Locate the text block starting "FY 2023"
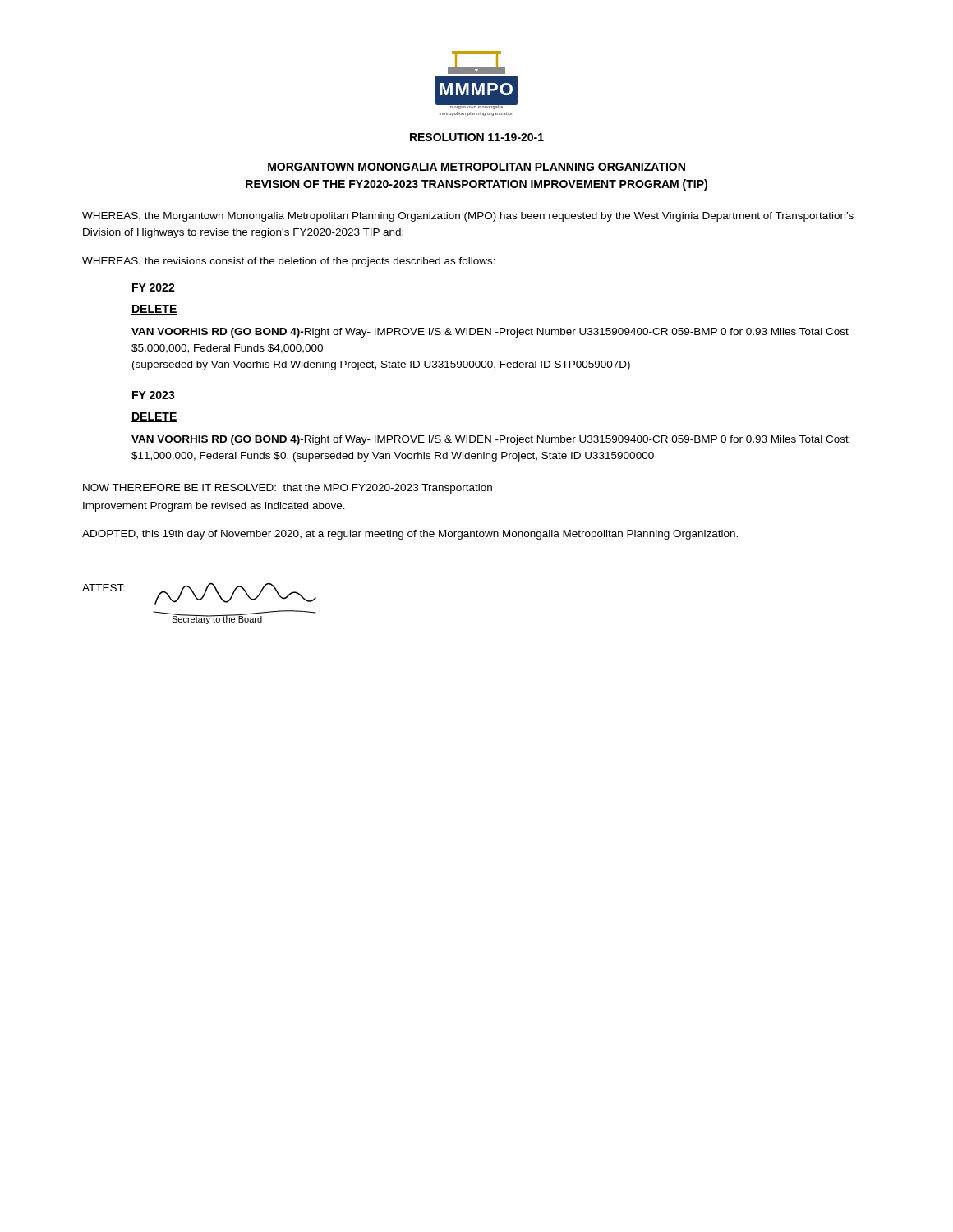This screenshot has width=953, height=1232. tap(153, 395)
